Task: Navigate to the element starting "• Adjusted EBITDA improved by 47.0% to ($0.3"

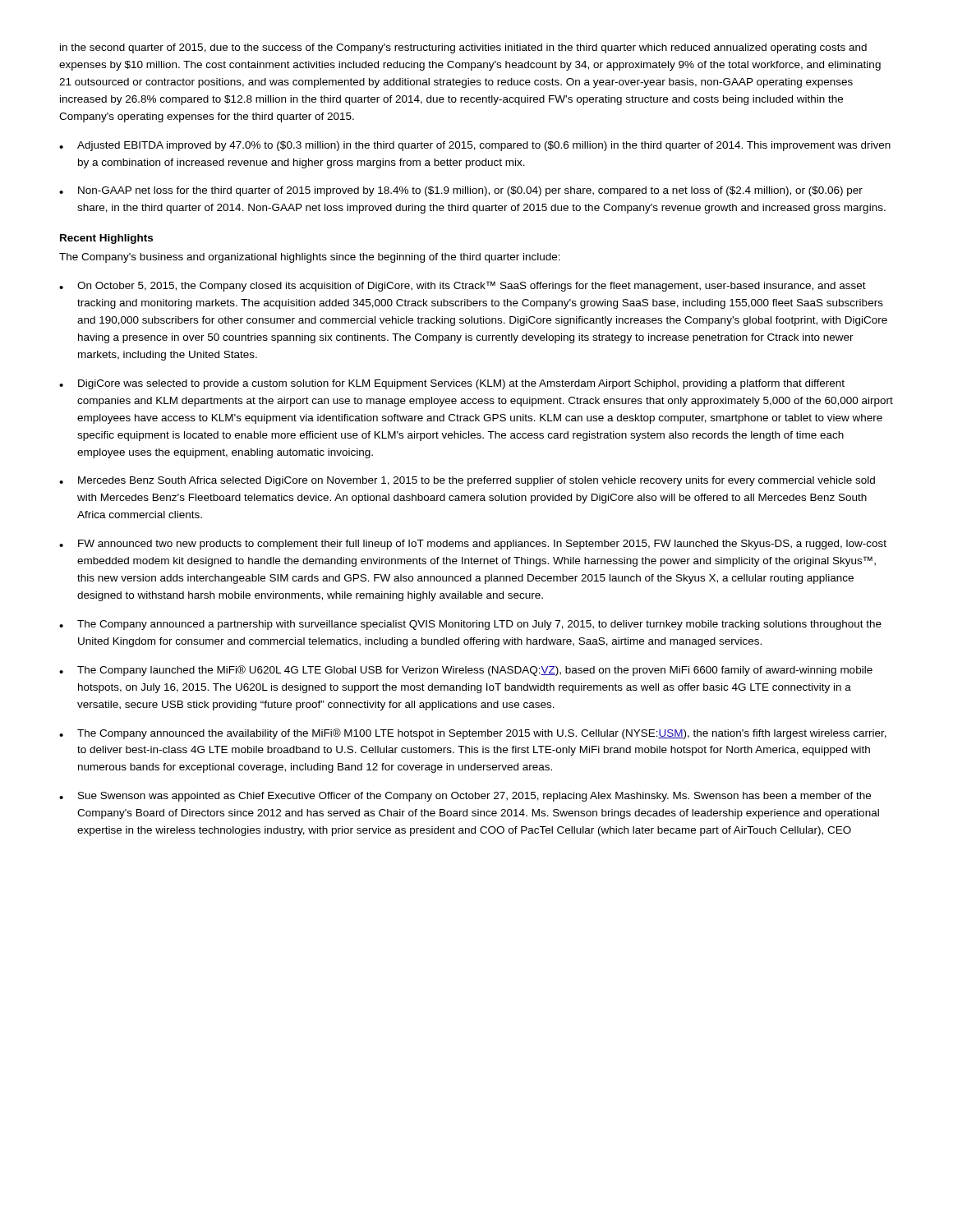Action: (476, 154)
